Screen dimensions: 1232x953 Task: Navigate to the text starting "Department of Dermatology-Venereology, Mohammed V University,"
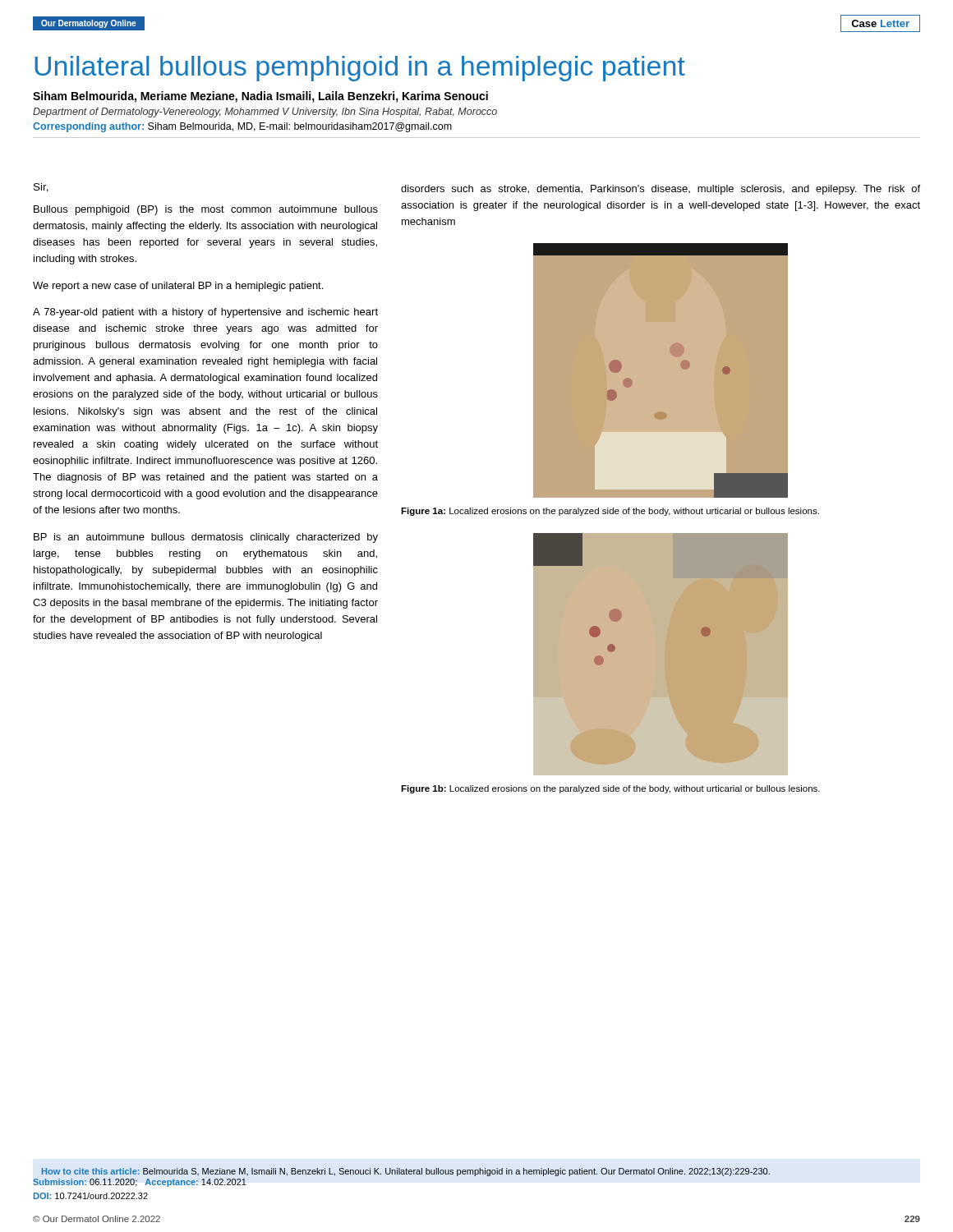pyautogui.click(x=265, y=112)
